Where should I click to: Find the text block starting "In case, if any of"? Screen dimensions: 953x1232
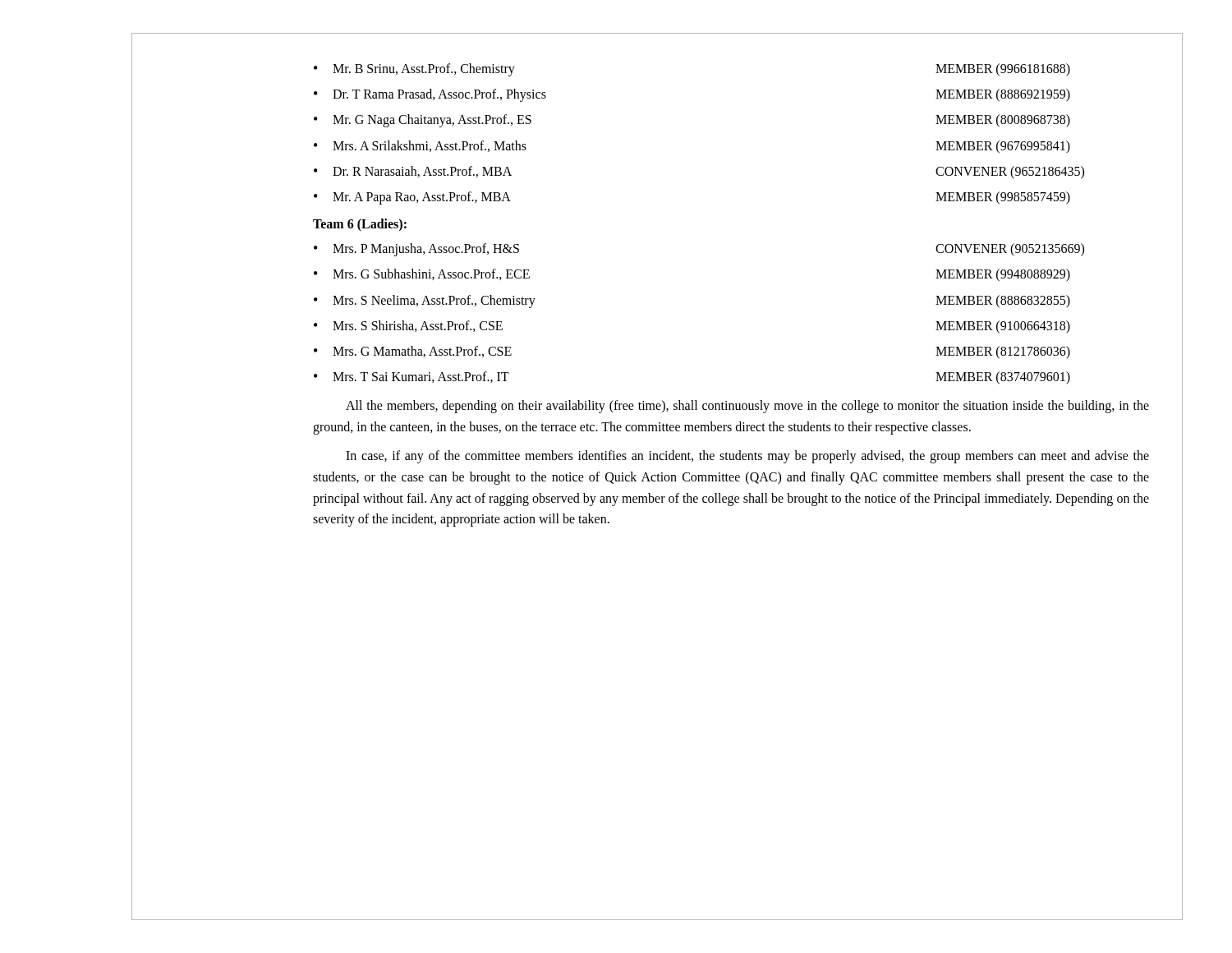[731, 487]
